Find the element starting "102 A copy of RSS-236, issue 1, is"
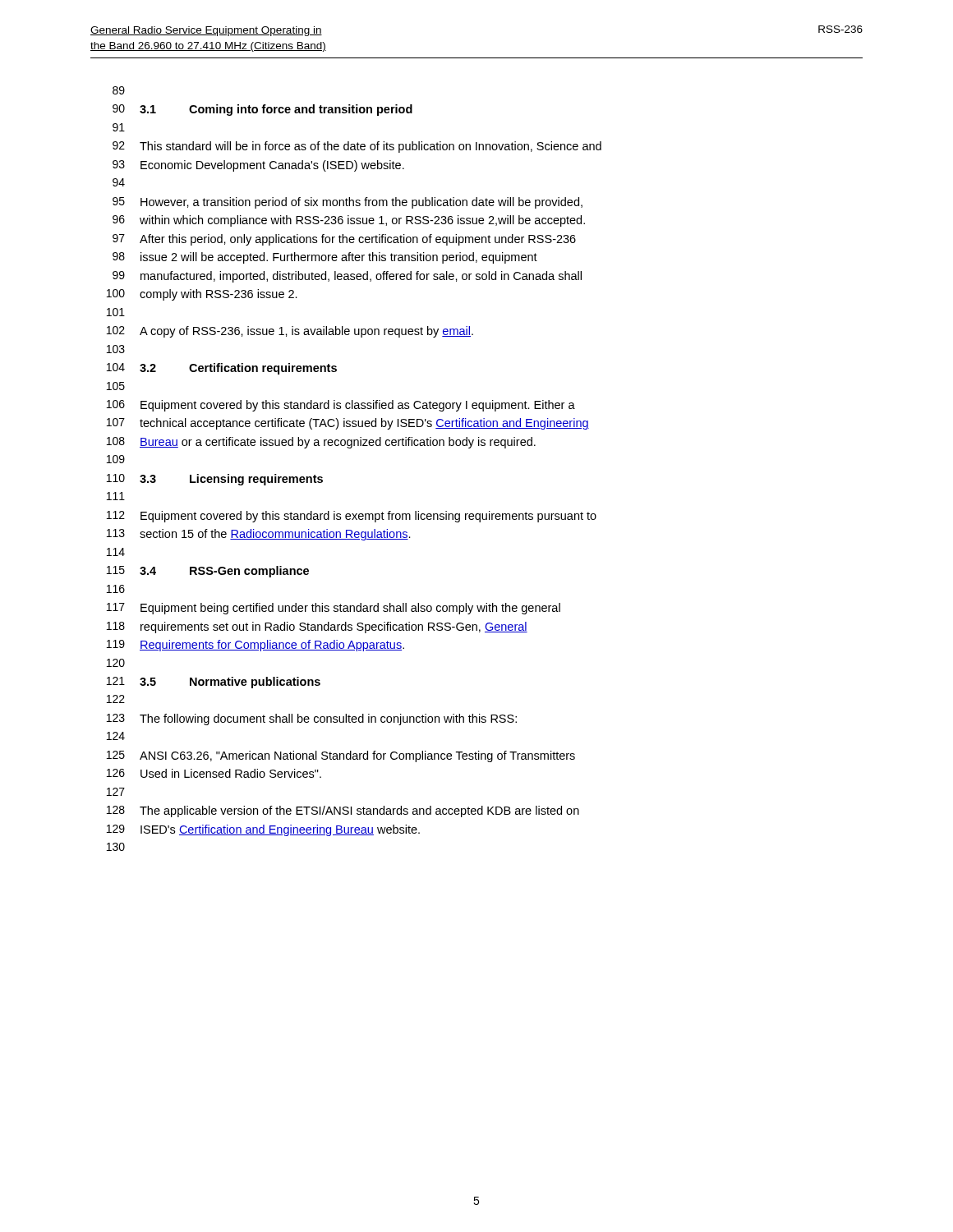 pos(476,331)
